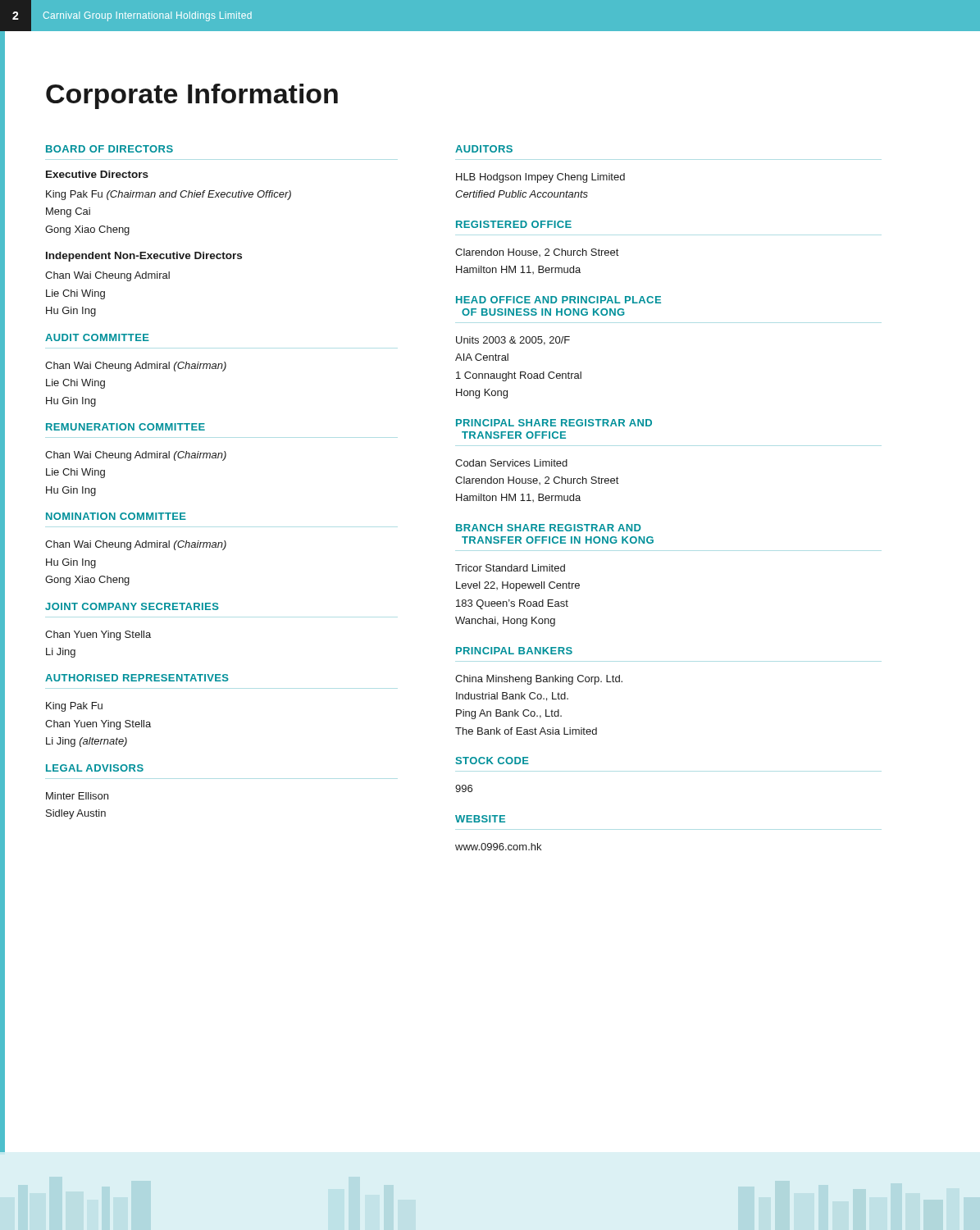Point to "Li Jing (alternate)"

(86, 741)
